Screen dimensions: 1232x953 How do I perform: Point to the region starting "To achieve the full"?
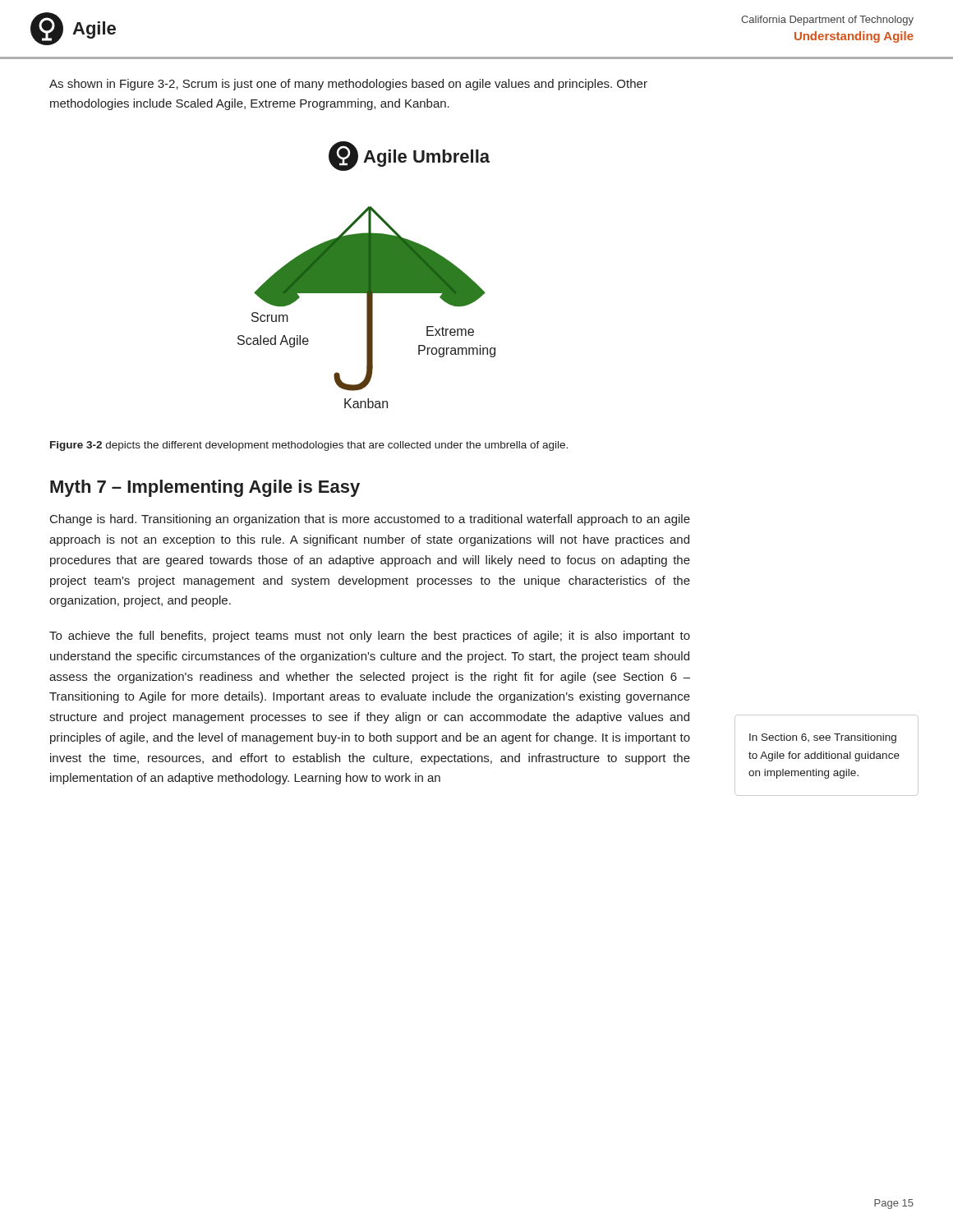coord(370,706)
